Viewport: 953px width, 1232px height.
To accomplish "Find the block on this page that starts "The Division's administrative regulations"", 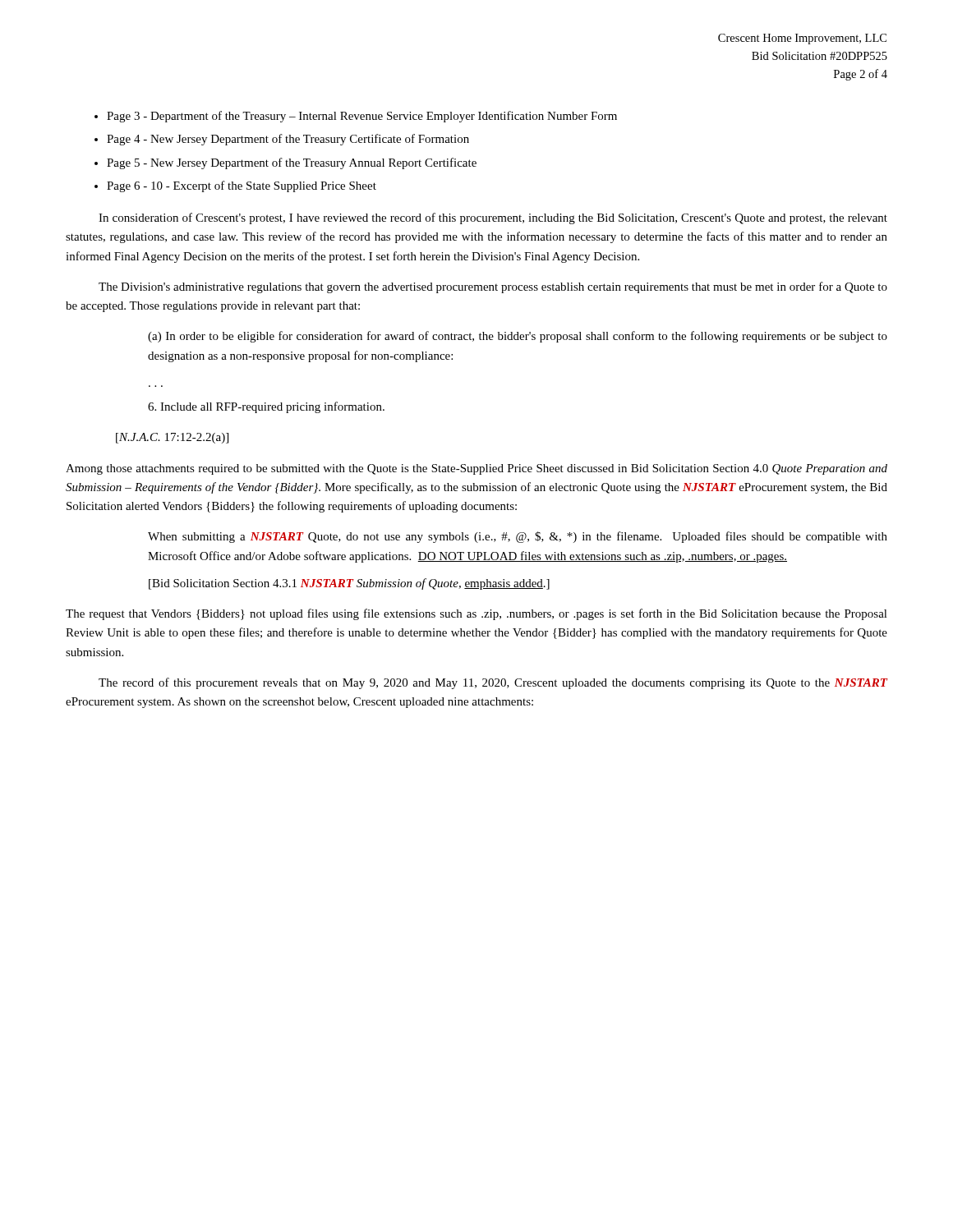I will [x=476, y=297].
